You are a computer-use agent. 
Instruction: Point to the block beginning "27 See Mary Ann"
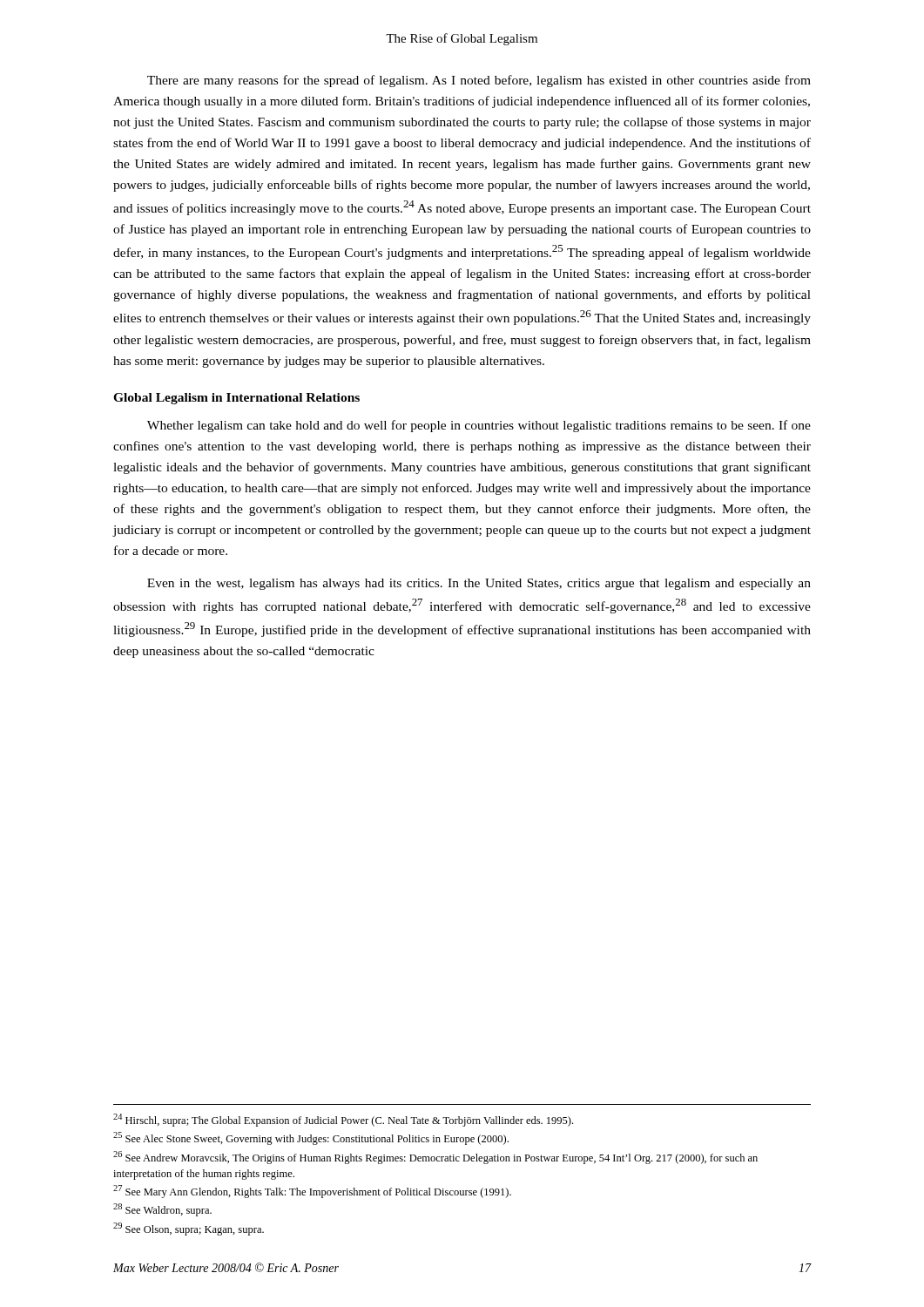[x=312, y=1191]
